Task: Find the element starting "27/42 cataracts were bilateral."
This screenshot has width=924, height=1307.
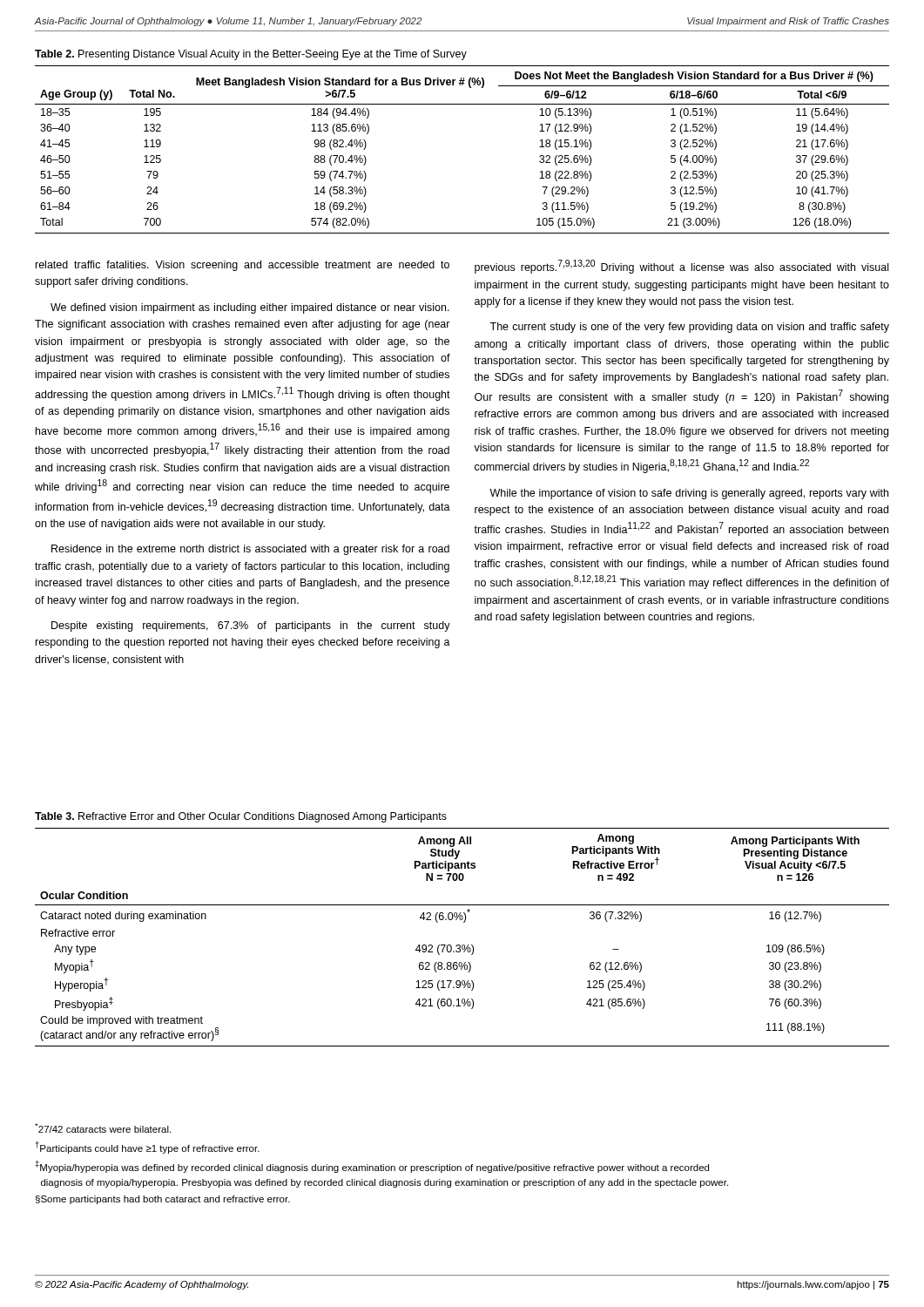Action: (x=103, y=1128)
